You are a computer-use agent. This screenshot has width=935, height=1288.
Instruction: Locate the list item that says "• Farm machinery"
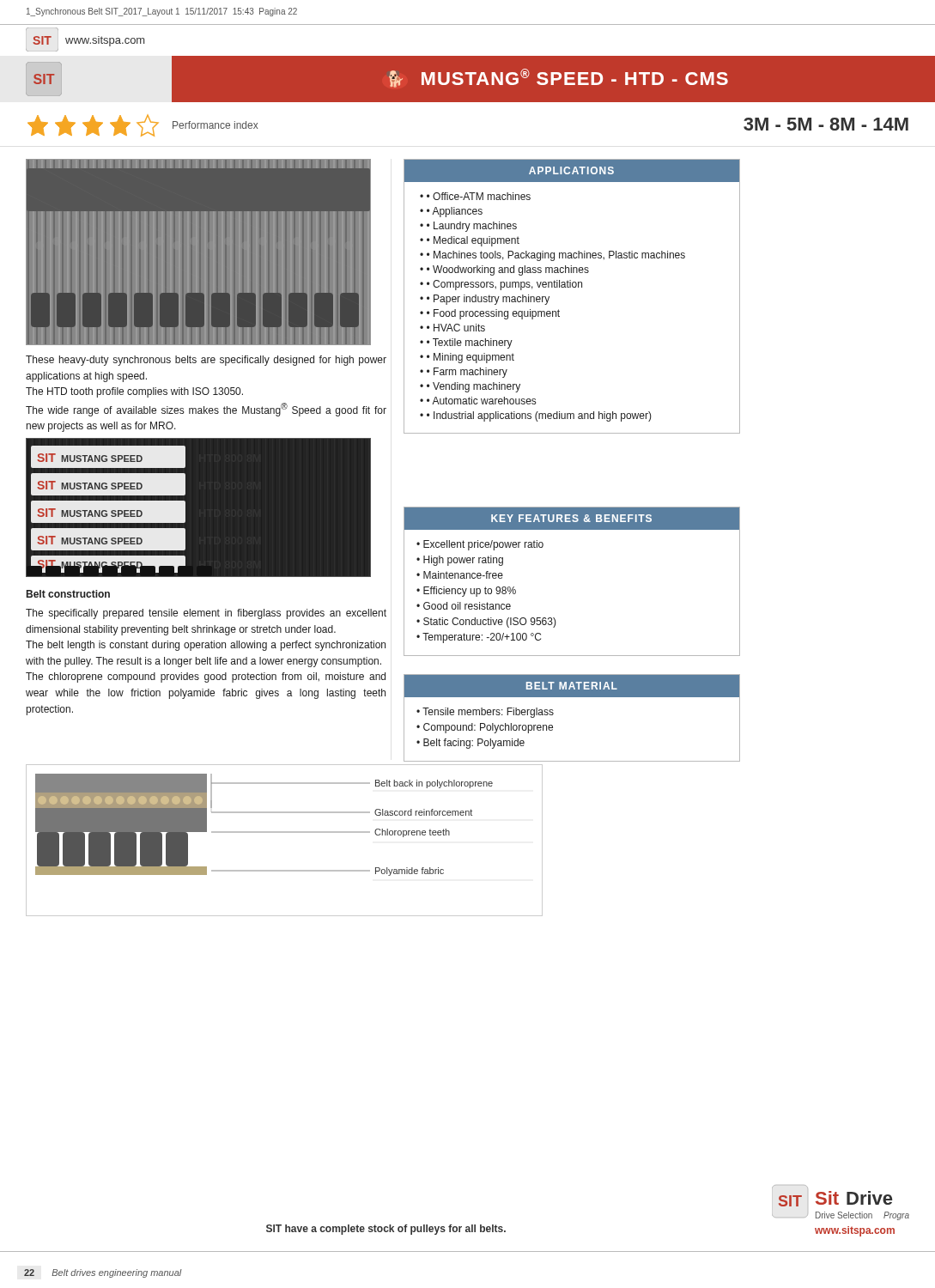(x=467, y=372)
